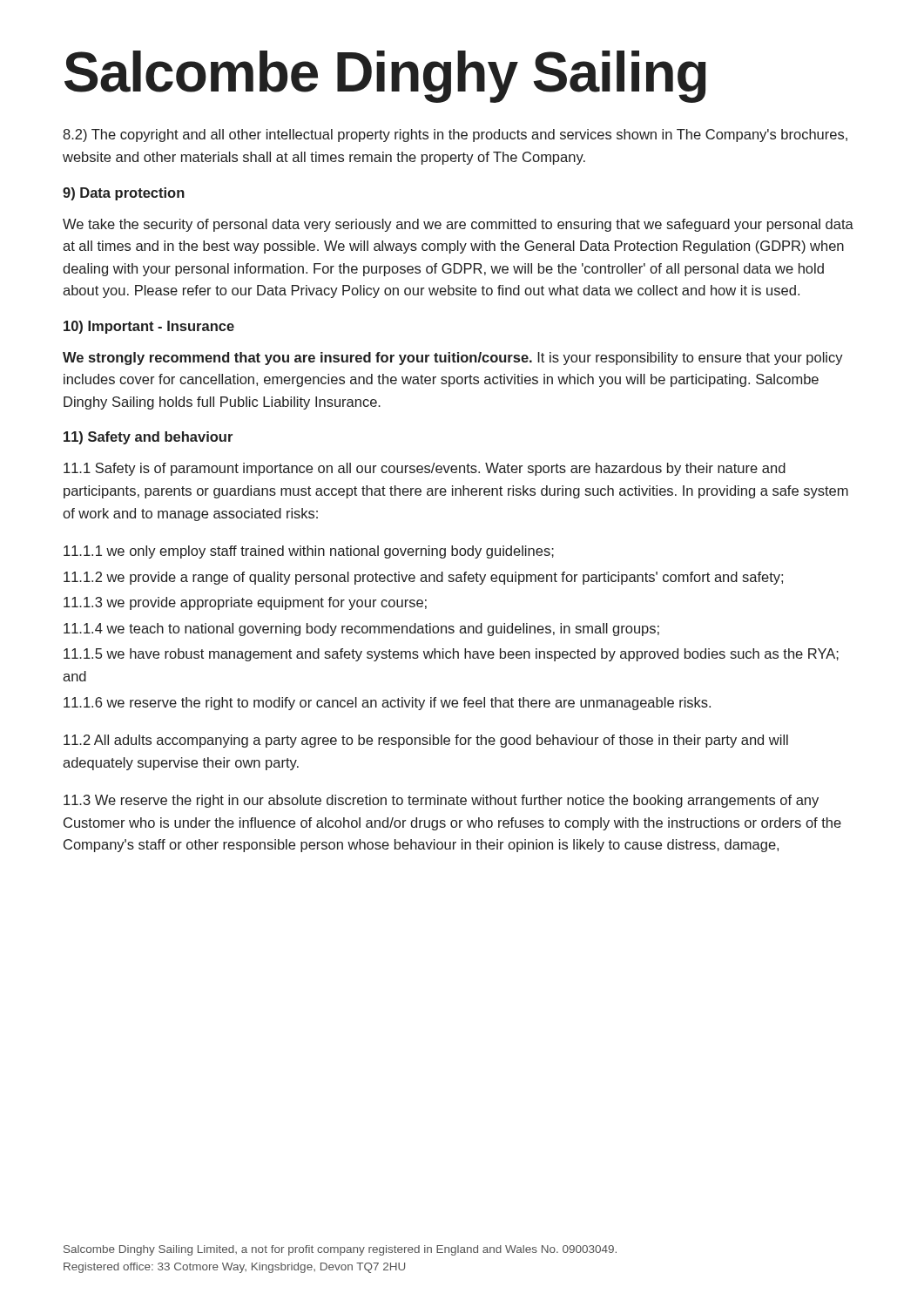Find the section header that says "10) Important - Insurance"
924x1307 pixels.
click(149, 326)
